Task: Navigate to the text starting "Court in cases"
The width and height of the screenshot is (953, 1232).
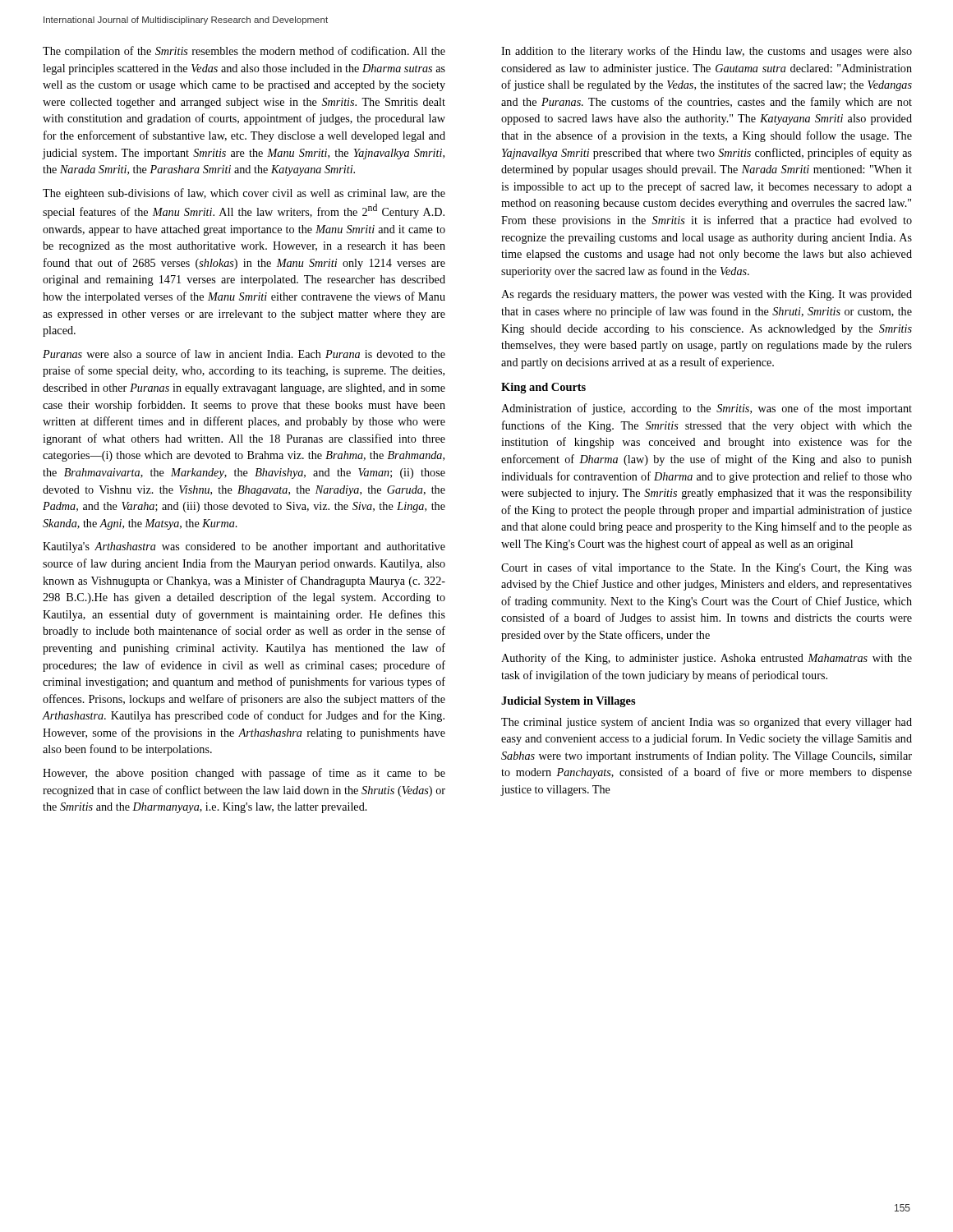Action: tap(707, 601)
